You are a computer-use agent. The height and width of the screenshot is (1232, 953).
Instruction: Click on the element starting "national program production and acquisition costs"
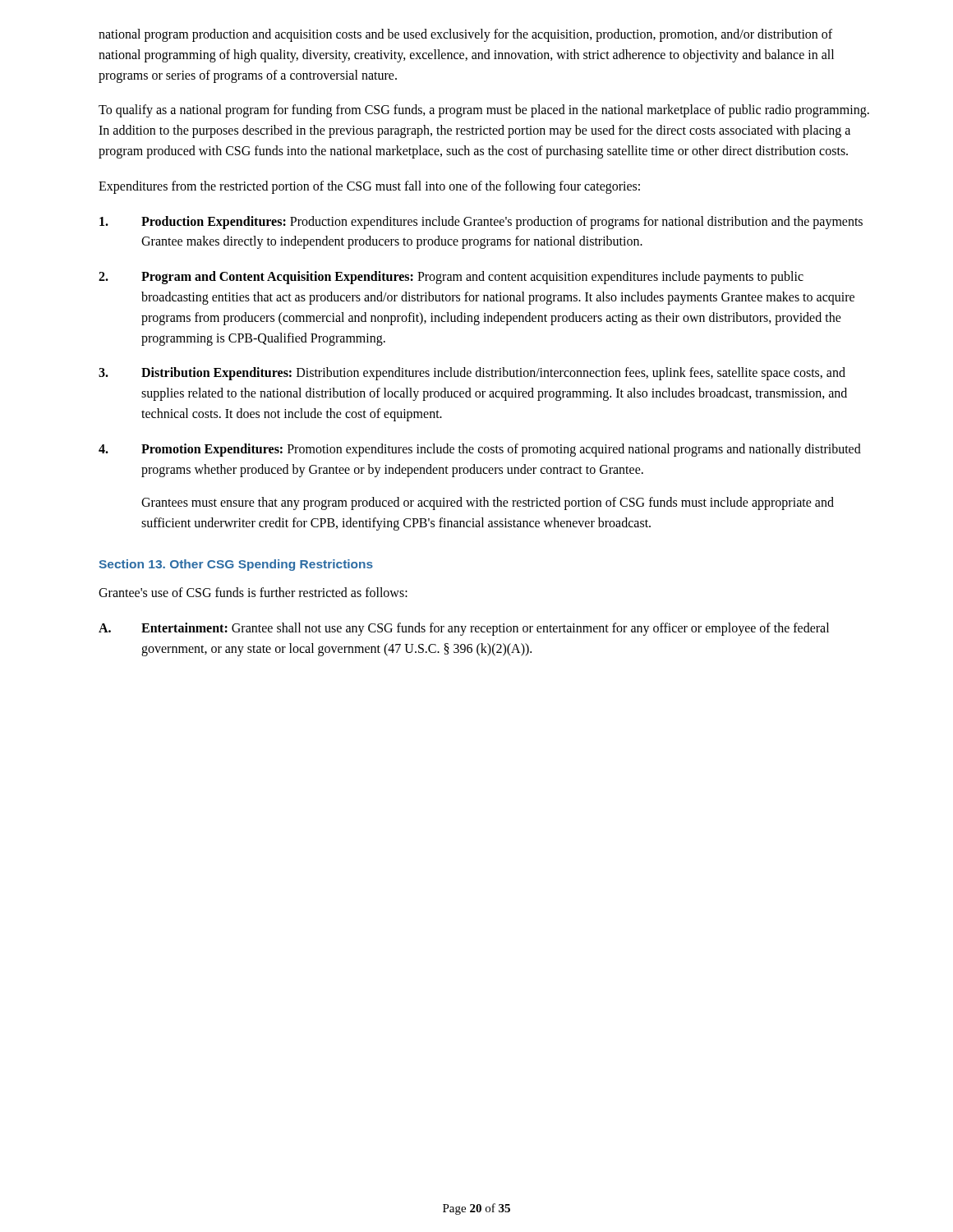466,54
